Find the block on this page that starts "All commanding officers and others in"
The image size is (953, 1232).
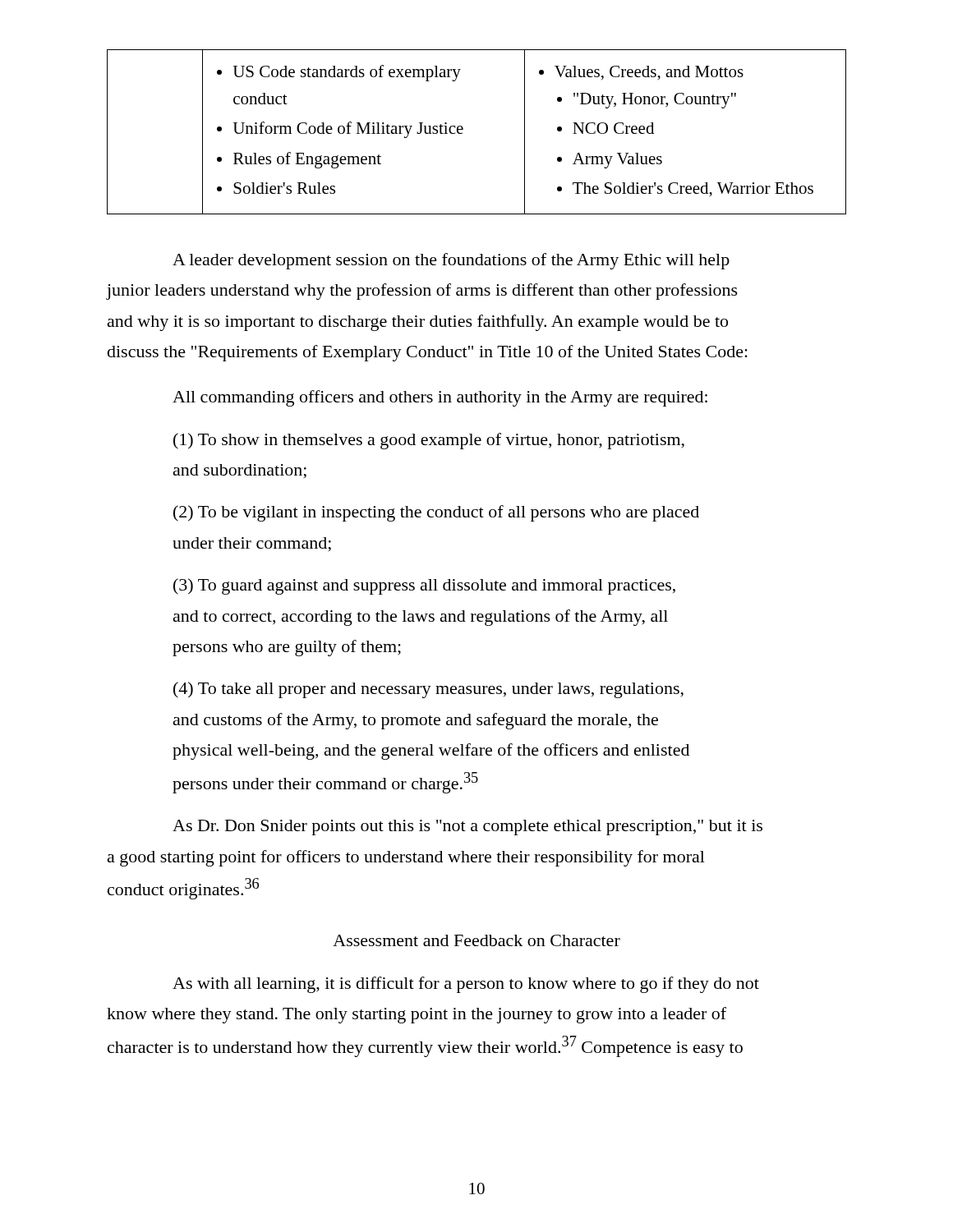441,397
